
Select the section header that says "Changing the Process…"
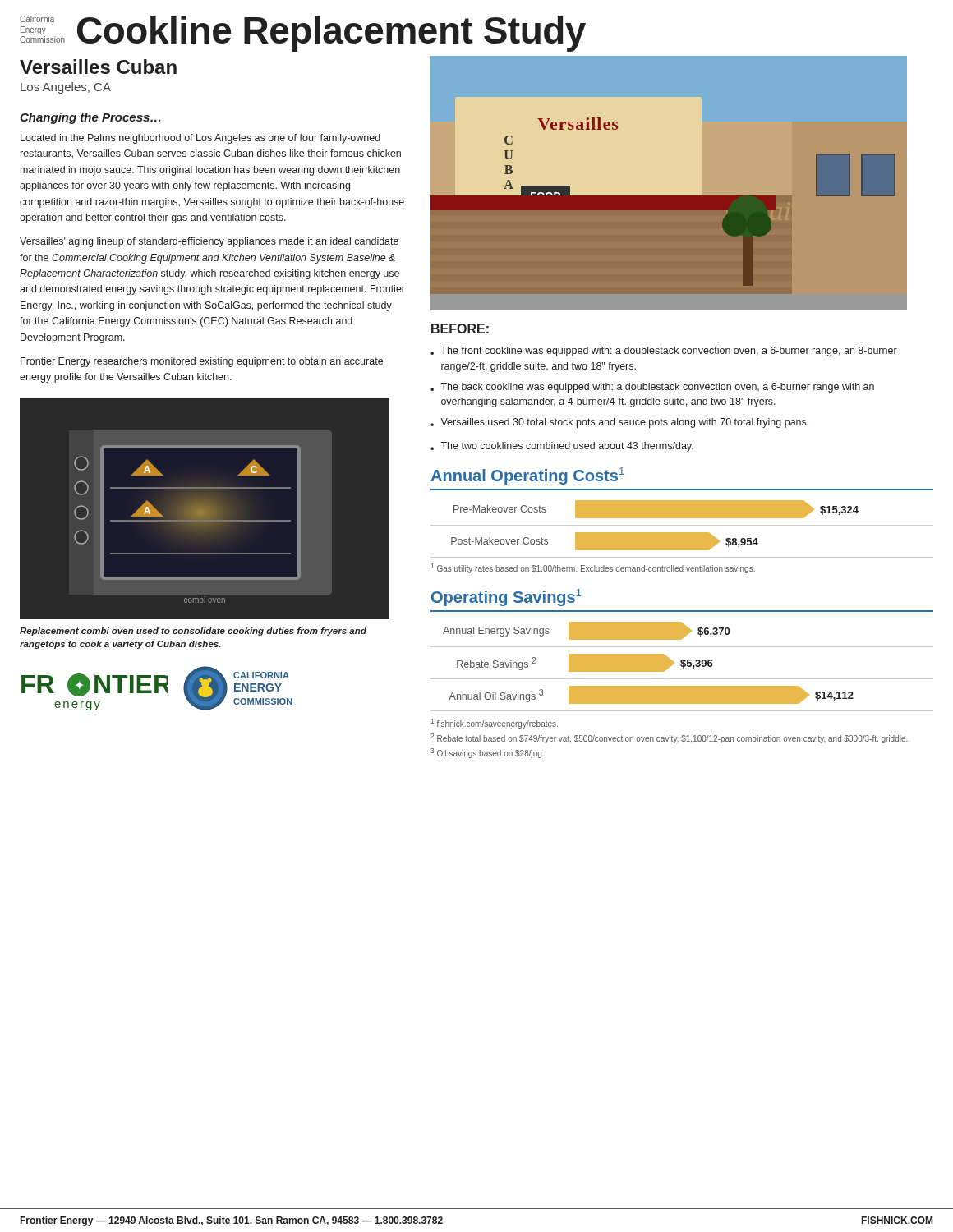pyautogui.click(x=91, y=117)
